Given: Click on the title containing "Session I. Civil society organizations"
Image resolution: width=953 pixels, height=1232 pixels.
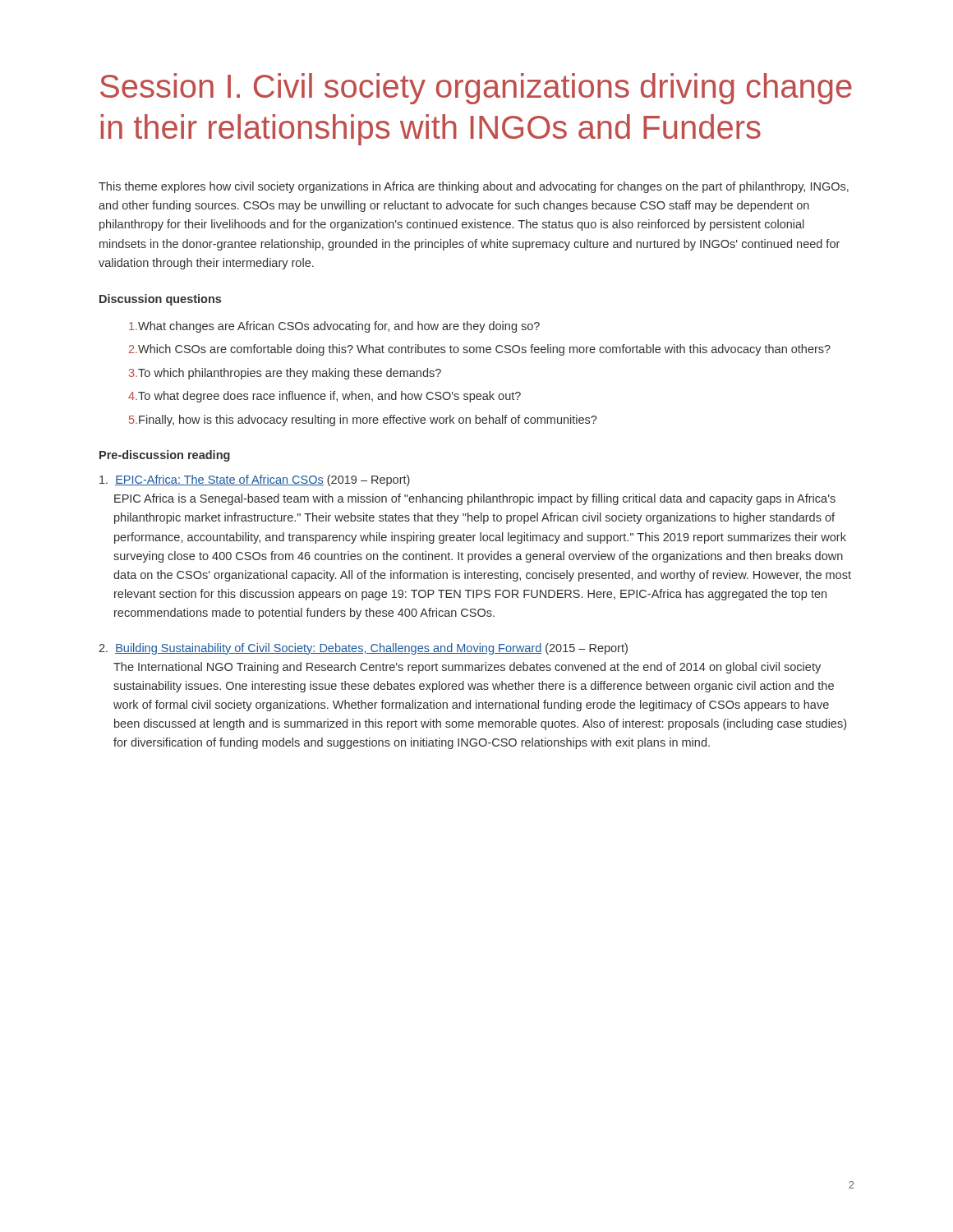Looking at the screenshot, I should point(476,107).
